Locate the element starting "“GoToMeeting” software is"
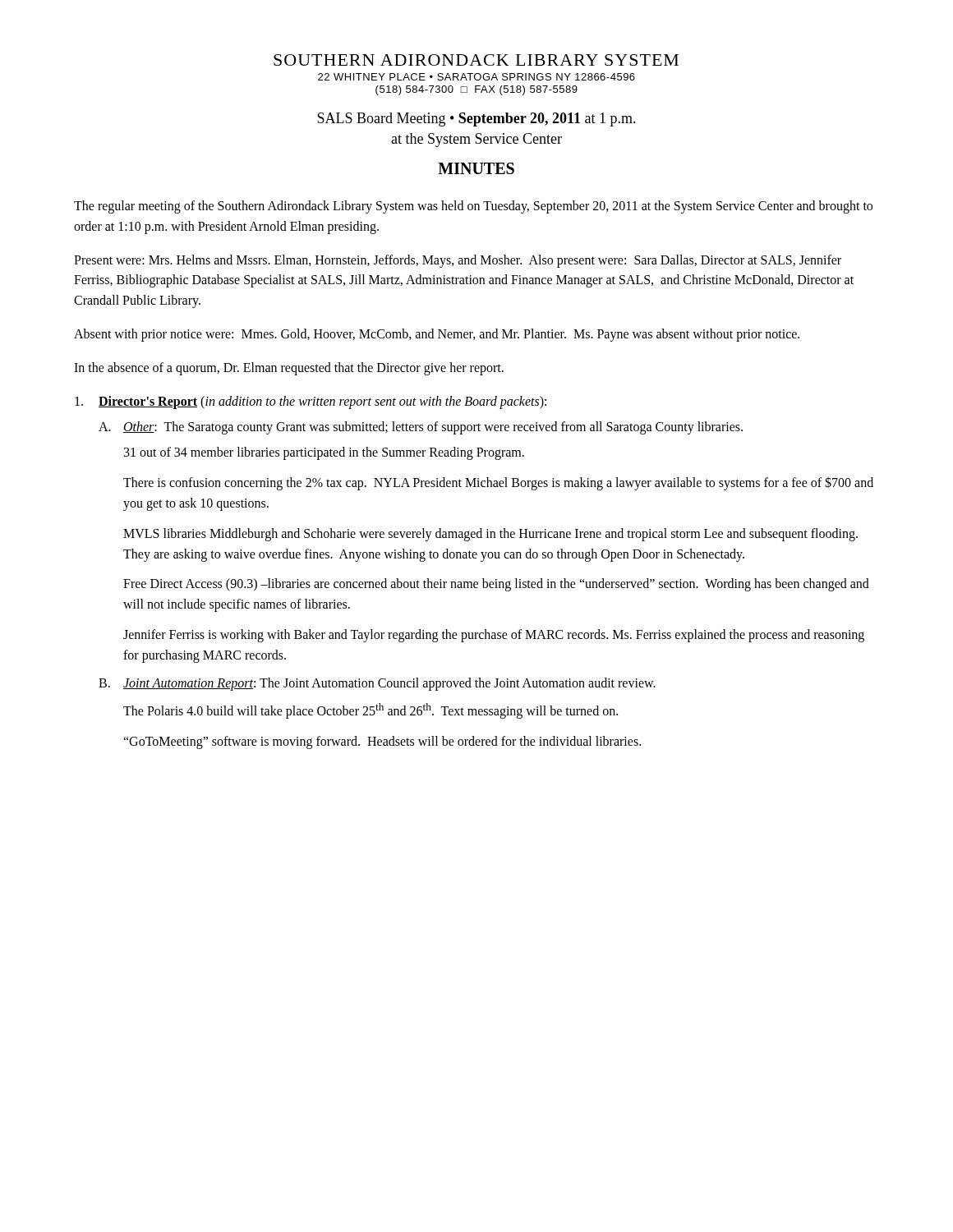Viewport: 953px width, 1232px height. (382, 741)
